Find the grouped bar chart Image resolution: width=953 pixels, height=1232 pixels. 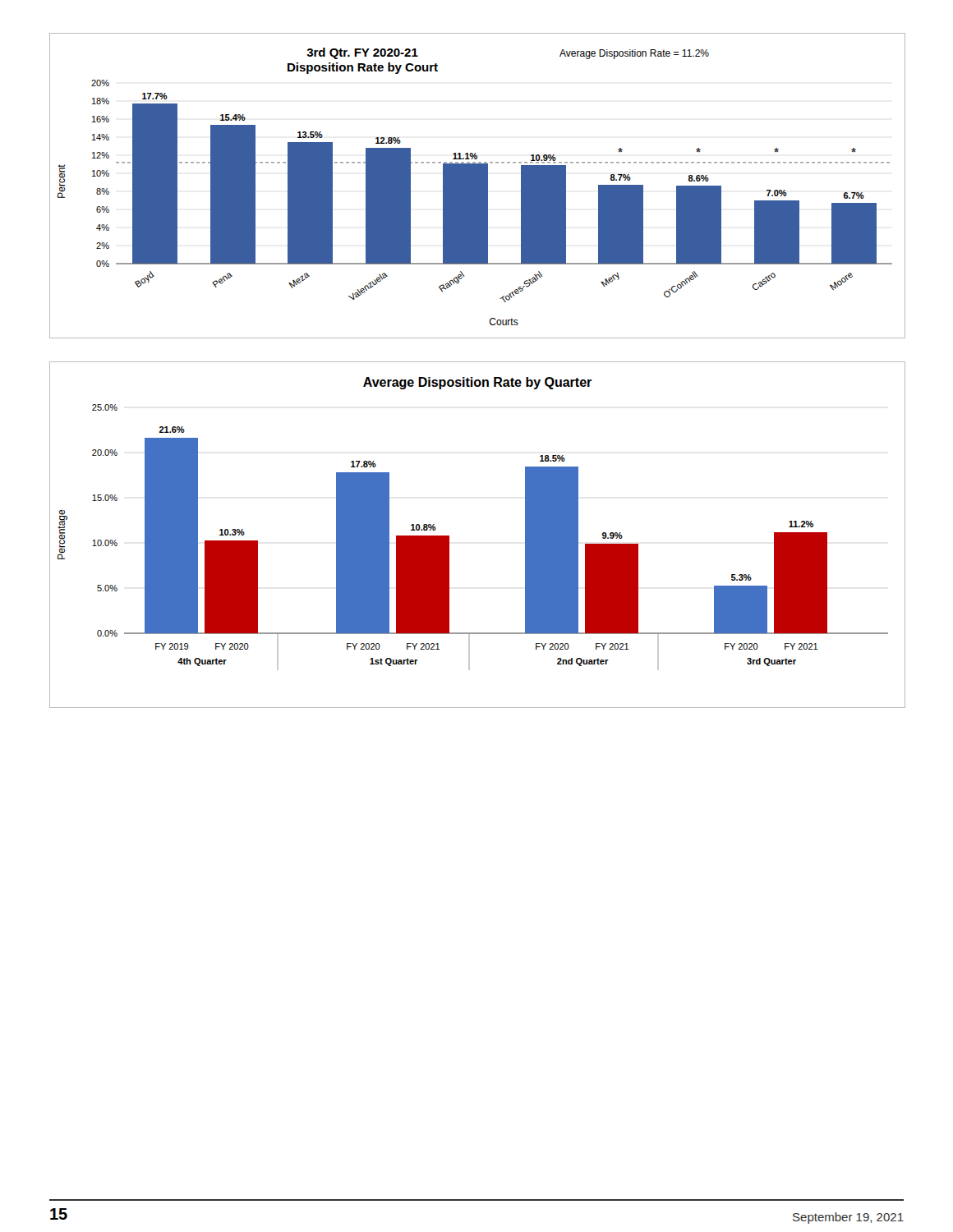(477, 535)
